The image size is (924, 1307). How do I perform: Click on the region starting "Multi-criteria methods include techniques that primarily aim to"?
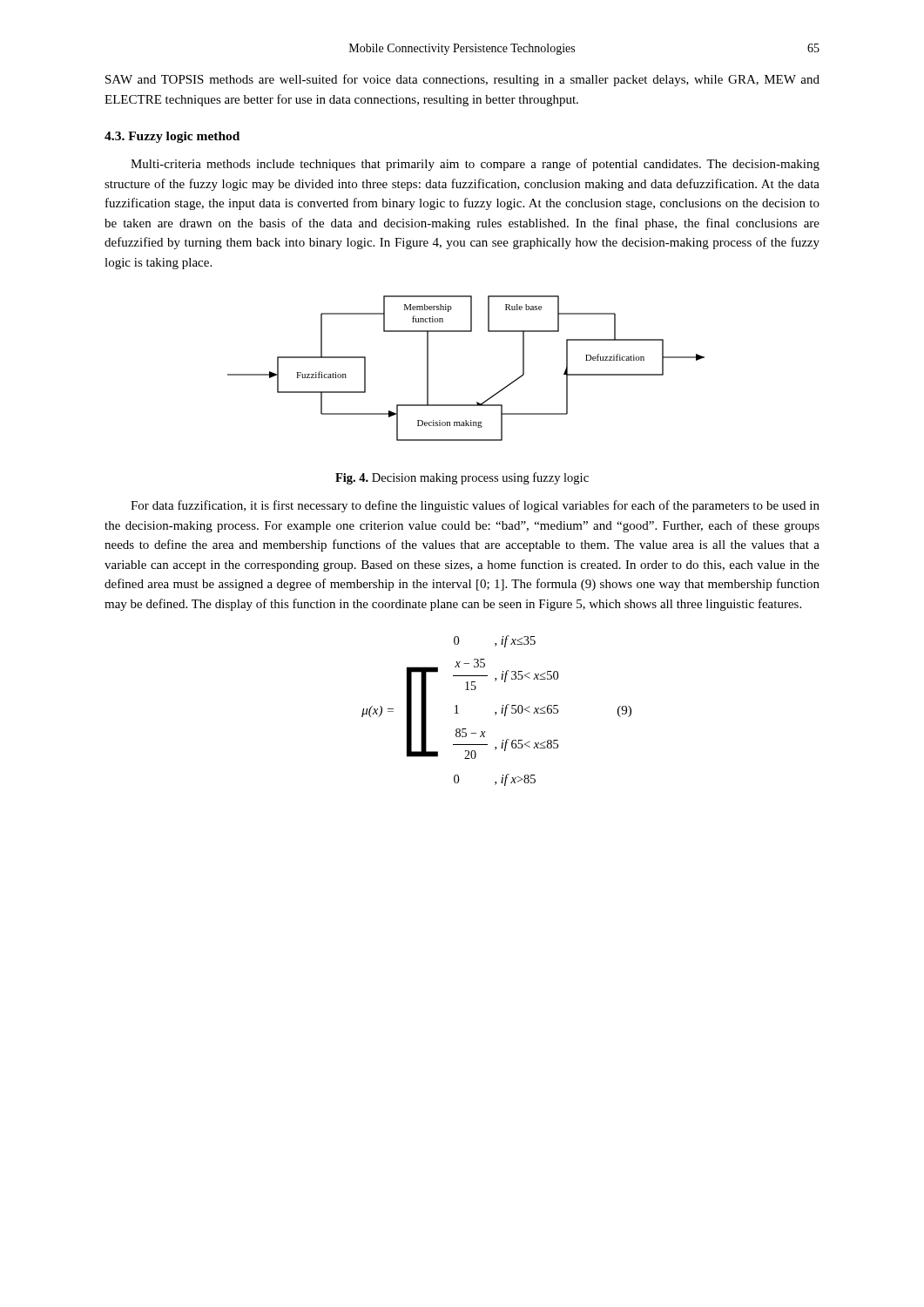[462, 213]
